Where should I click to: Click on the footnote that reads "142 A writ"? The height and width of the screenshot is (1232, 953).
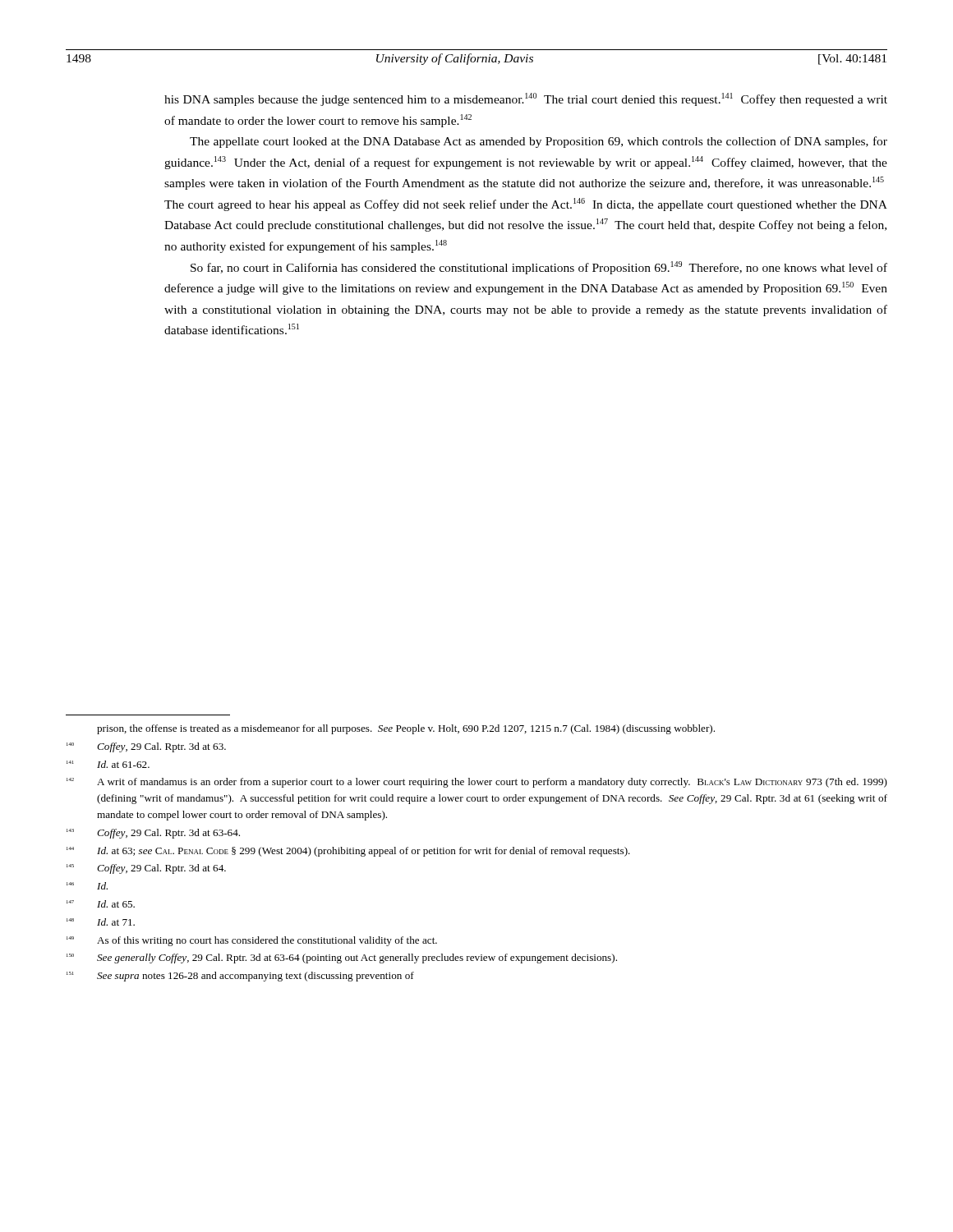click(476, 798)
